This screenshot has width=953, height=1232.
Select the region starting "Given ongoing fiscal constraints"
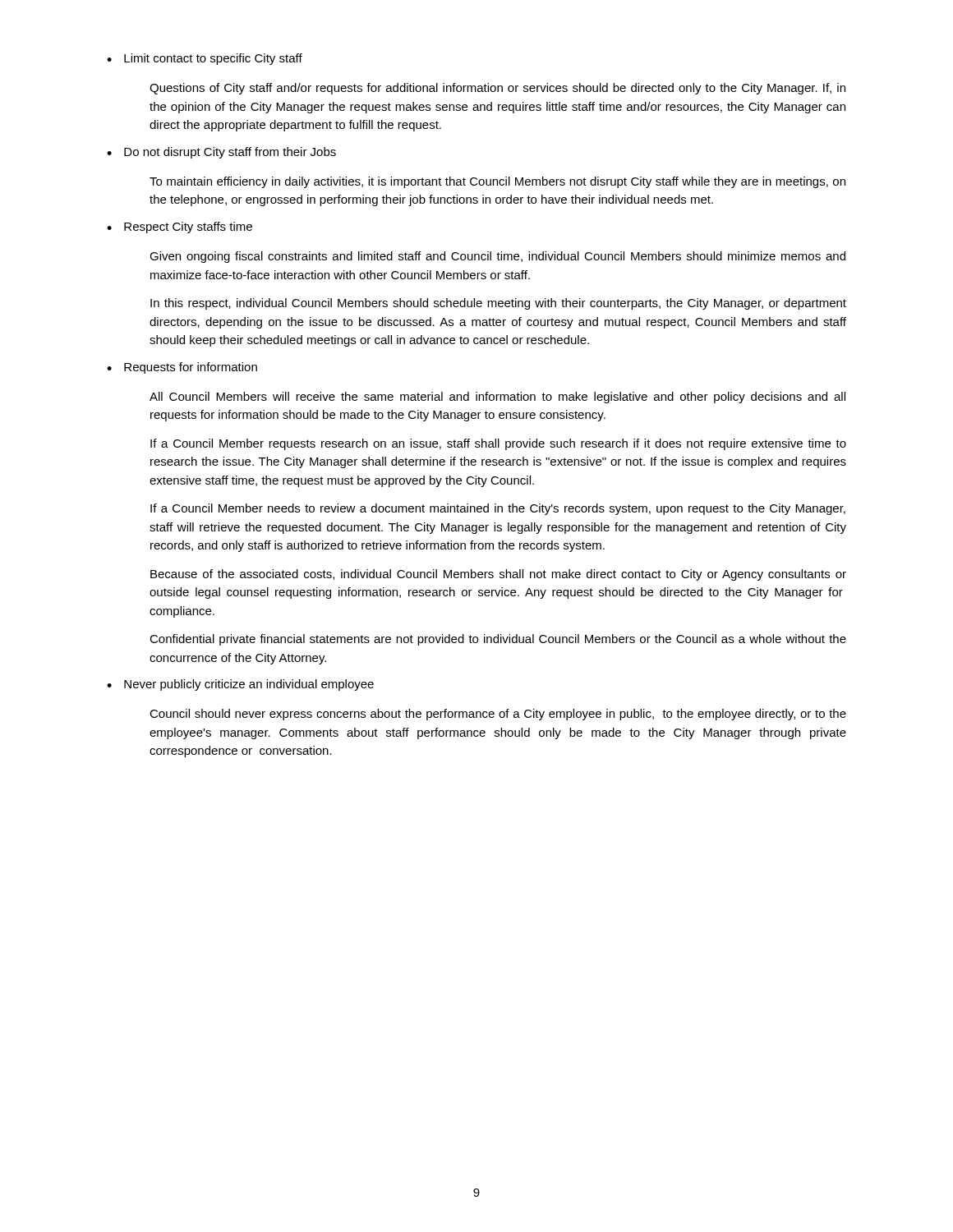498,265
